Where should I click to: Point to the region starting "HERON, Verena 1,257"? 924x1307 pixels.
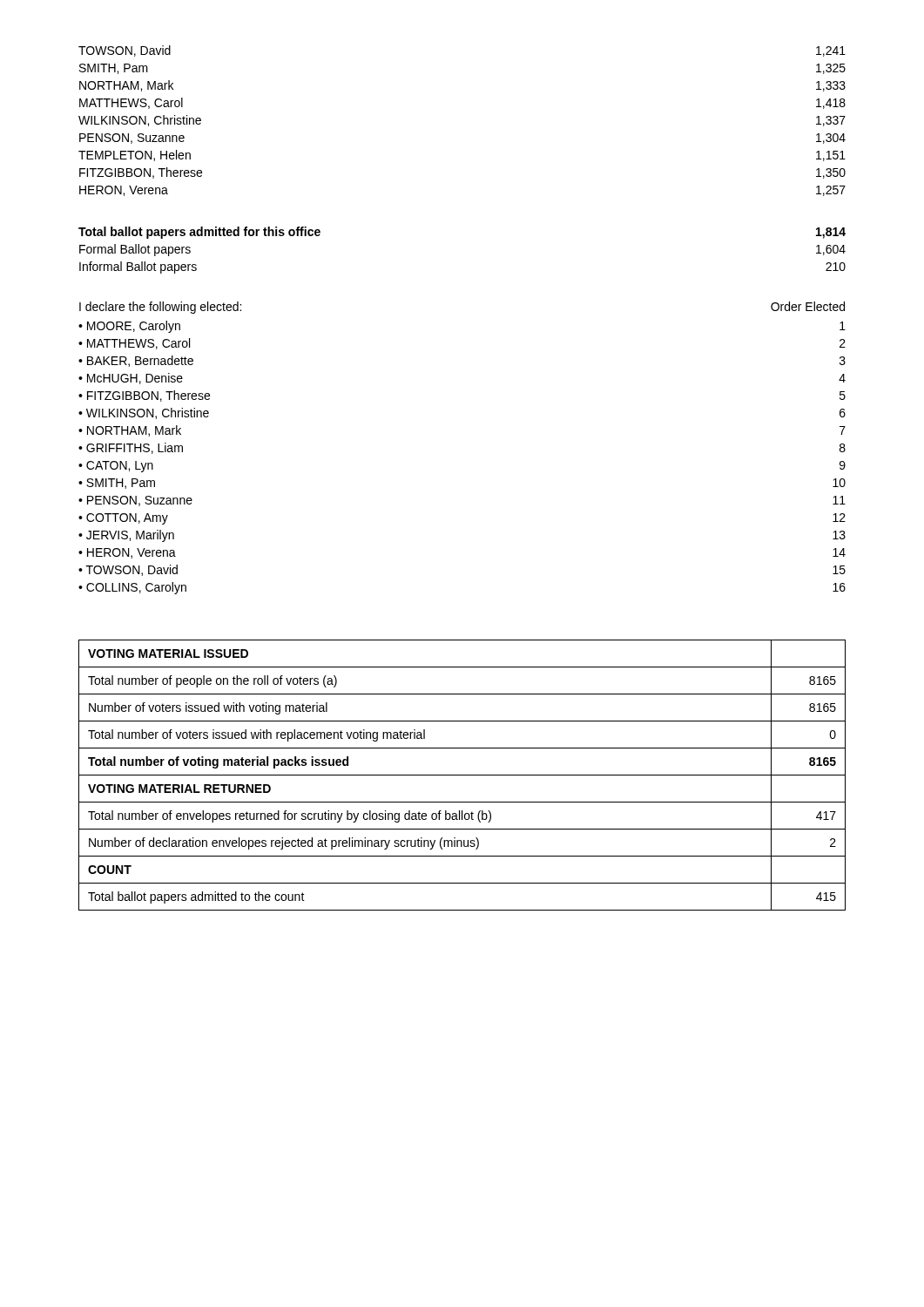118,190
